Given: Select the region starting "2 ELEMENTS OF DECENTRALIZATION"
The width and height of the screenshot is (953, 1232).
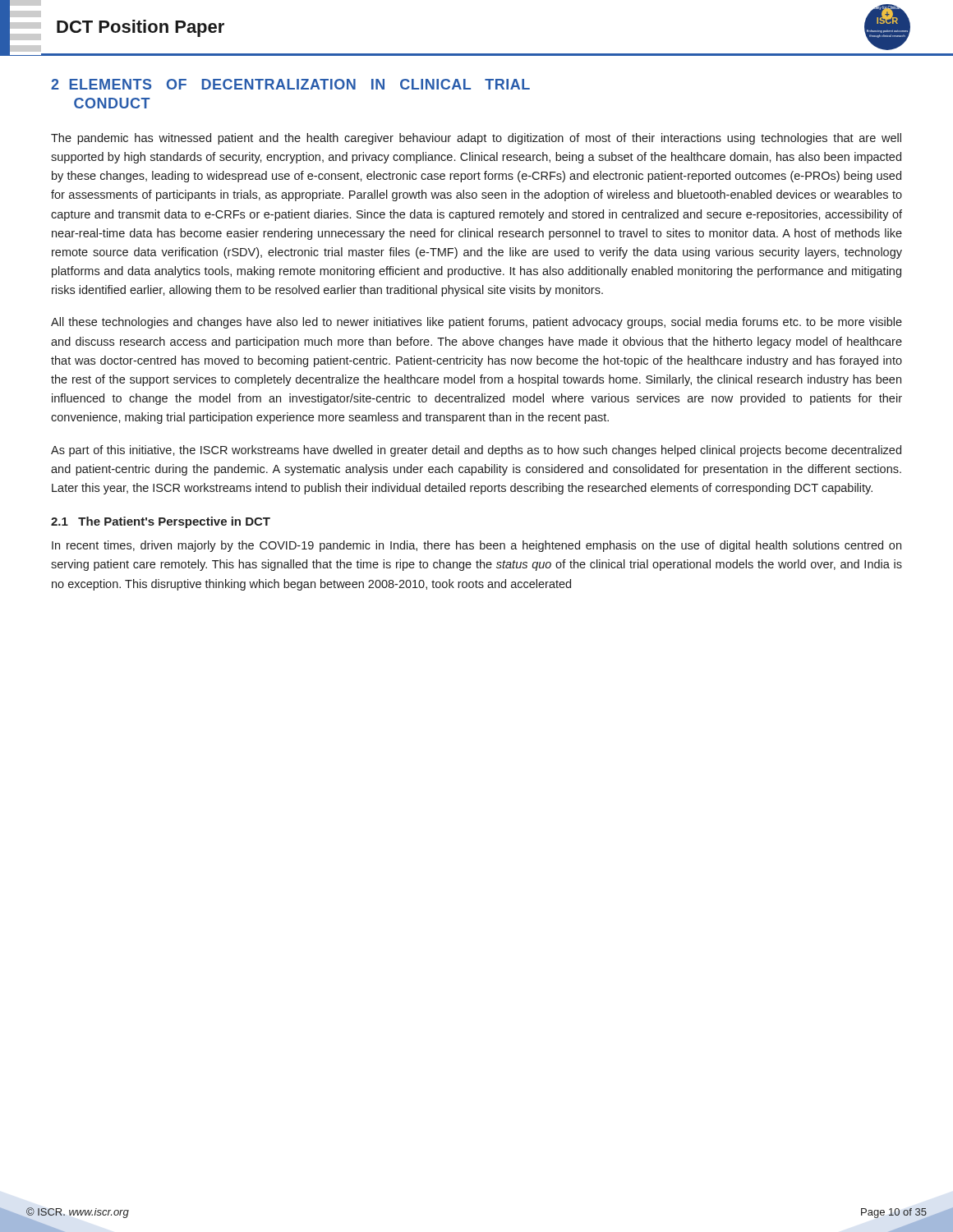Looking at the screenshot, I should pos(476,95).
